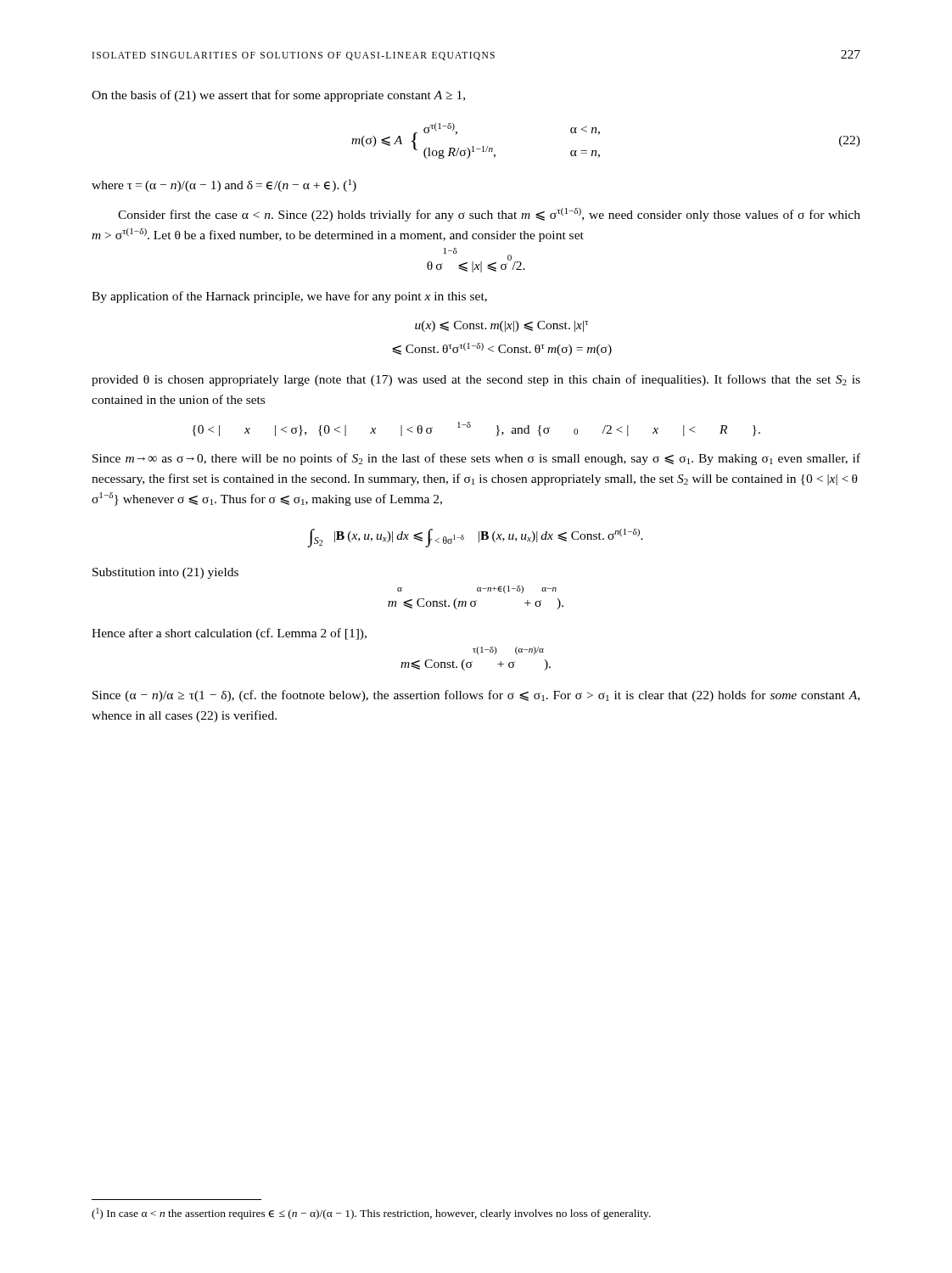
Task: Locate the element starting "provided θ is chosen appropriately large (note"
Action: pyautogui.click(x=476, y=389)
